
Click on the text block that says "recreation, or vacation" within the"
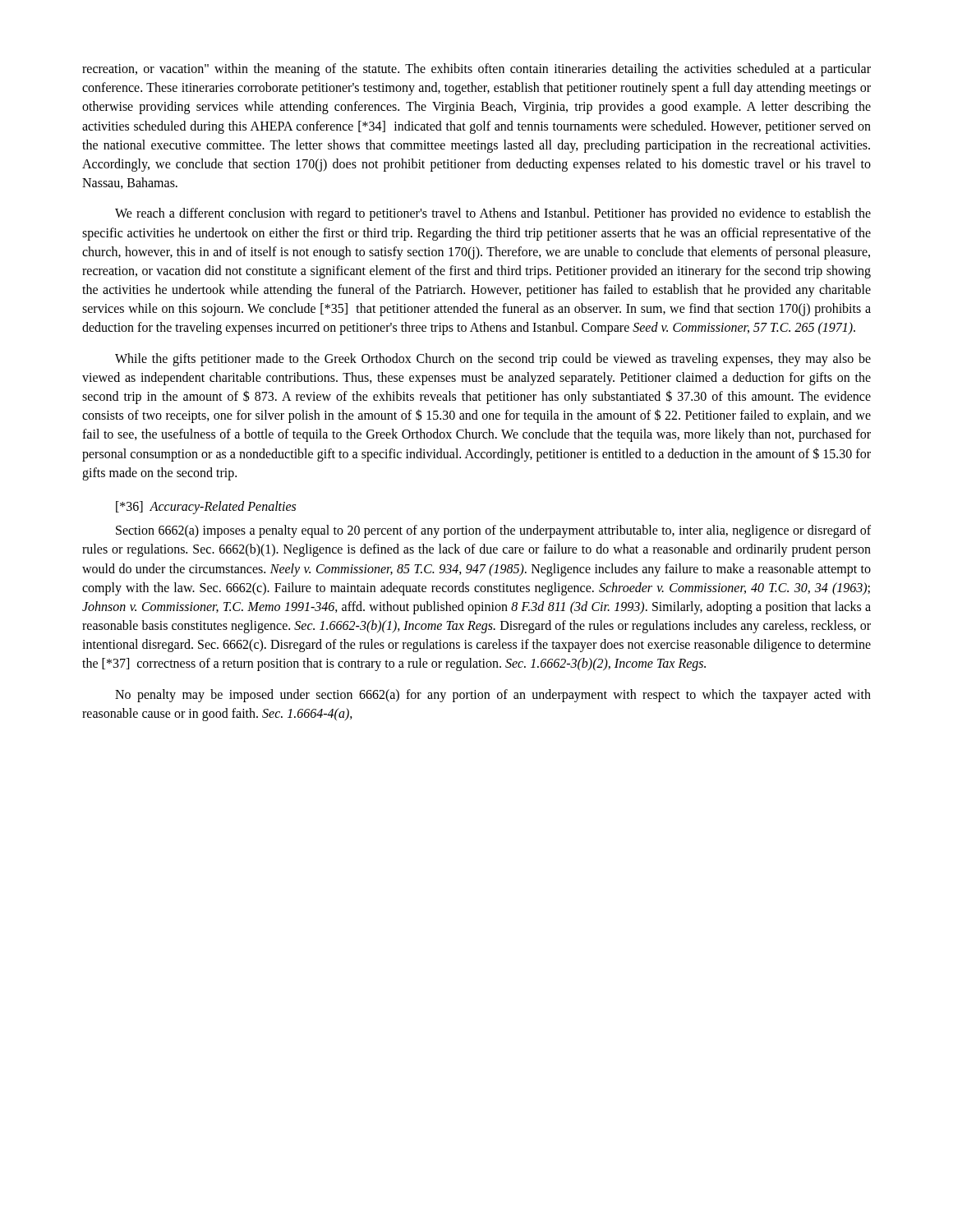476,126
